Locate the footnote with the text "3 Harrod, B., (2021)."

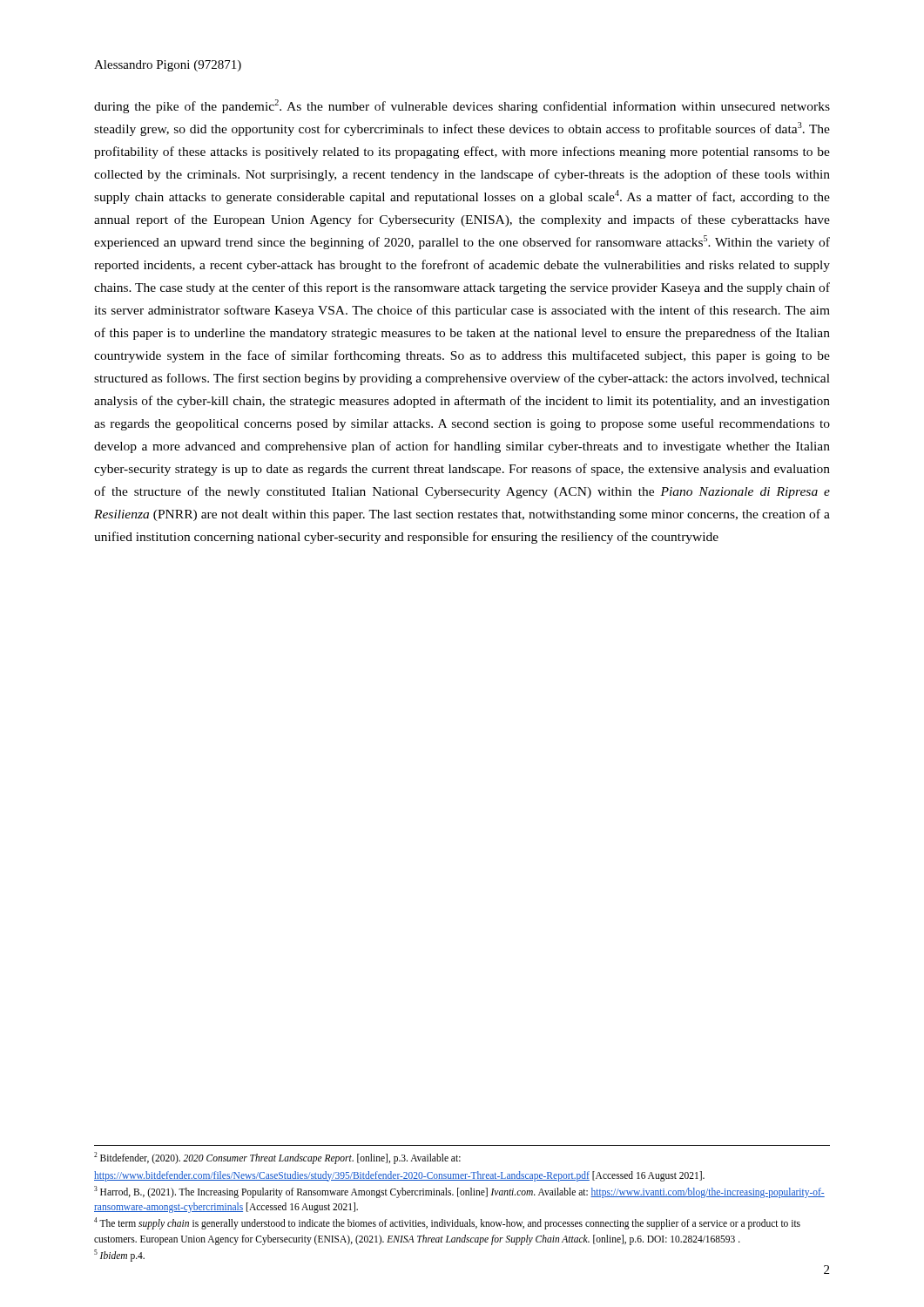[x=459, y=1198]
